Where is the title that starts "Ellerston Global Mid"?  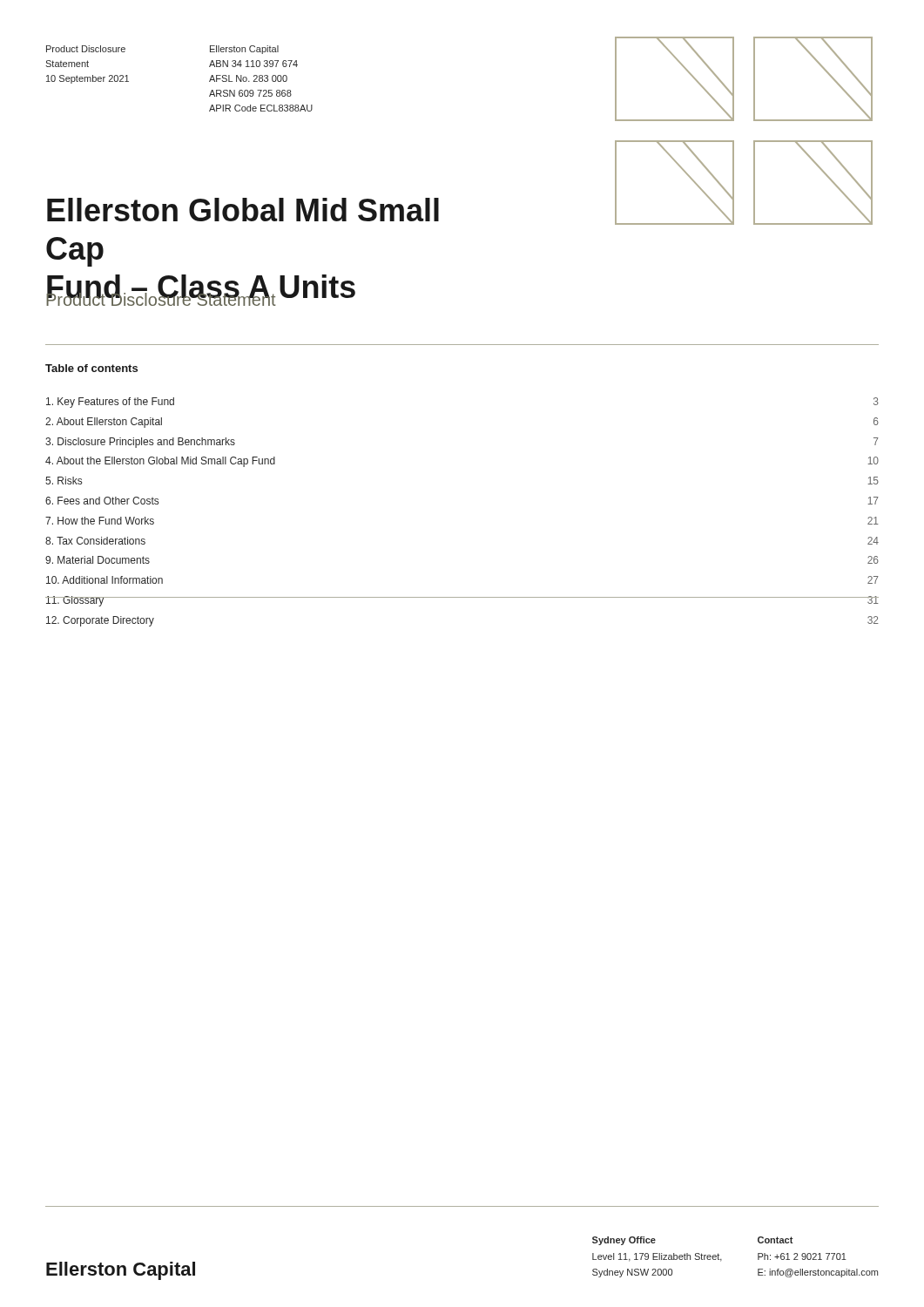(243, 210)
